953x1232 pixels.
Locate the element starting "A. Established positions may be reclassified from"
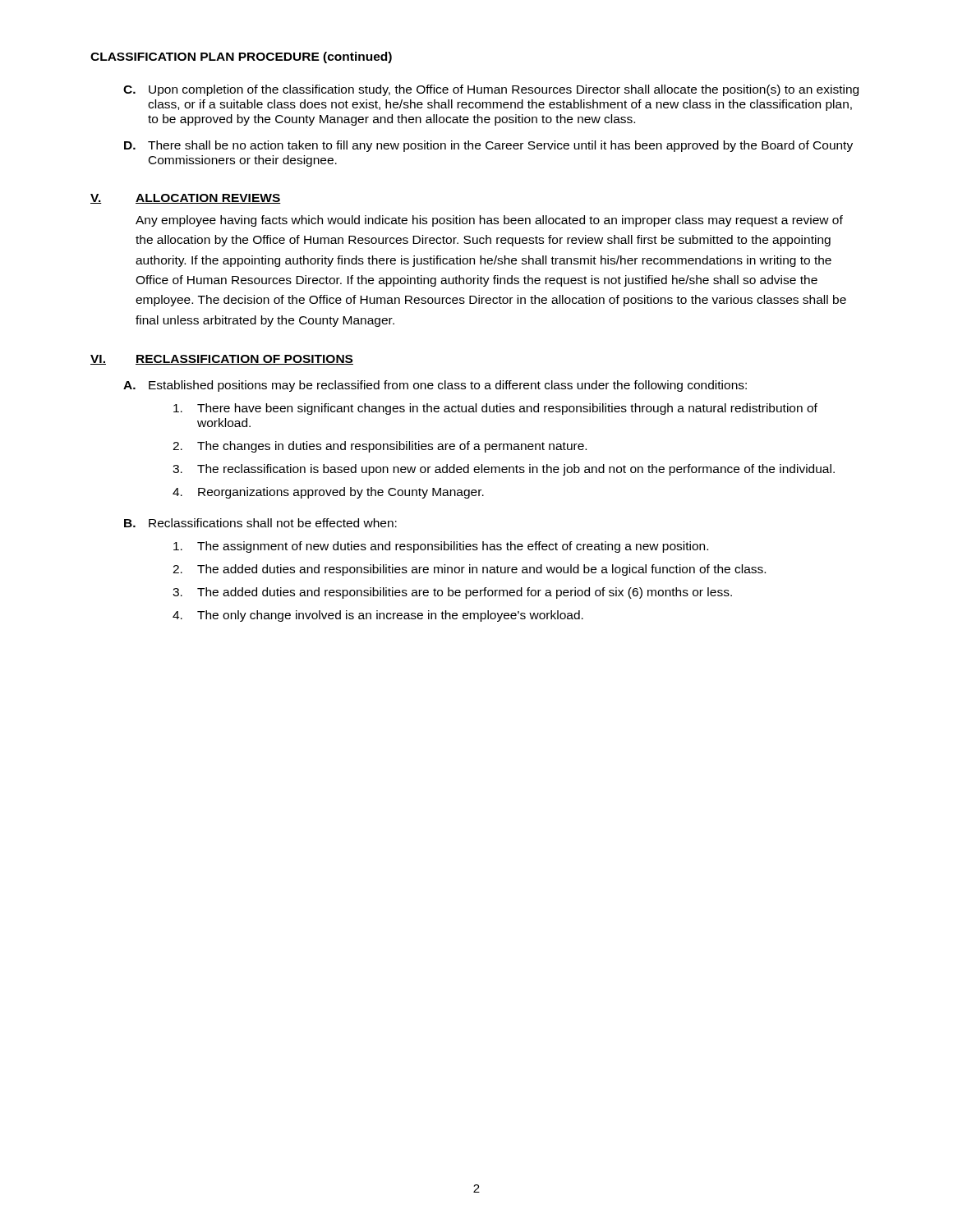tap(493, 443)
